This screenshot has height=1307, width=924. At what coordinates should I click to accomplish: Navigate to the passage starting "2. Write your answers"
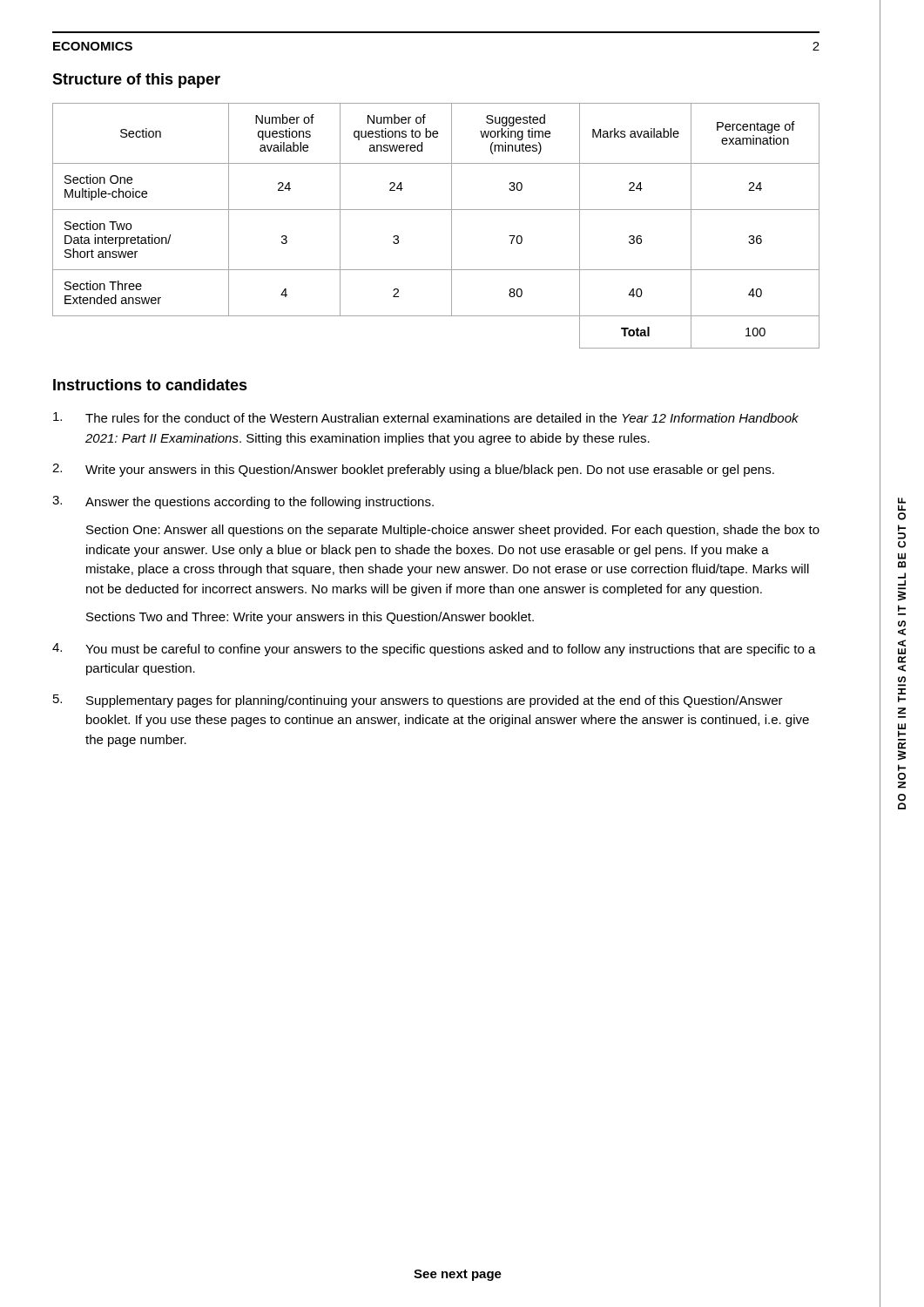coord(436,470)
